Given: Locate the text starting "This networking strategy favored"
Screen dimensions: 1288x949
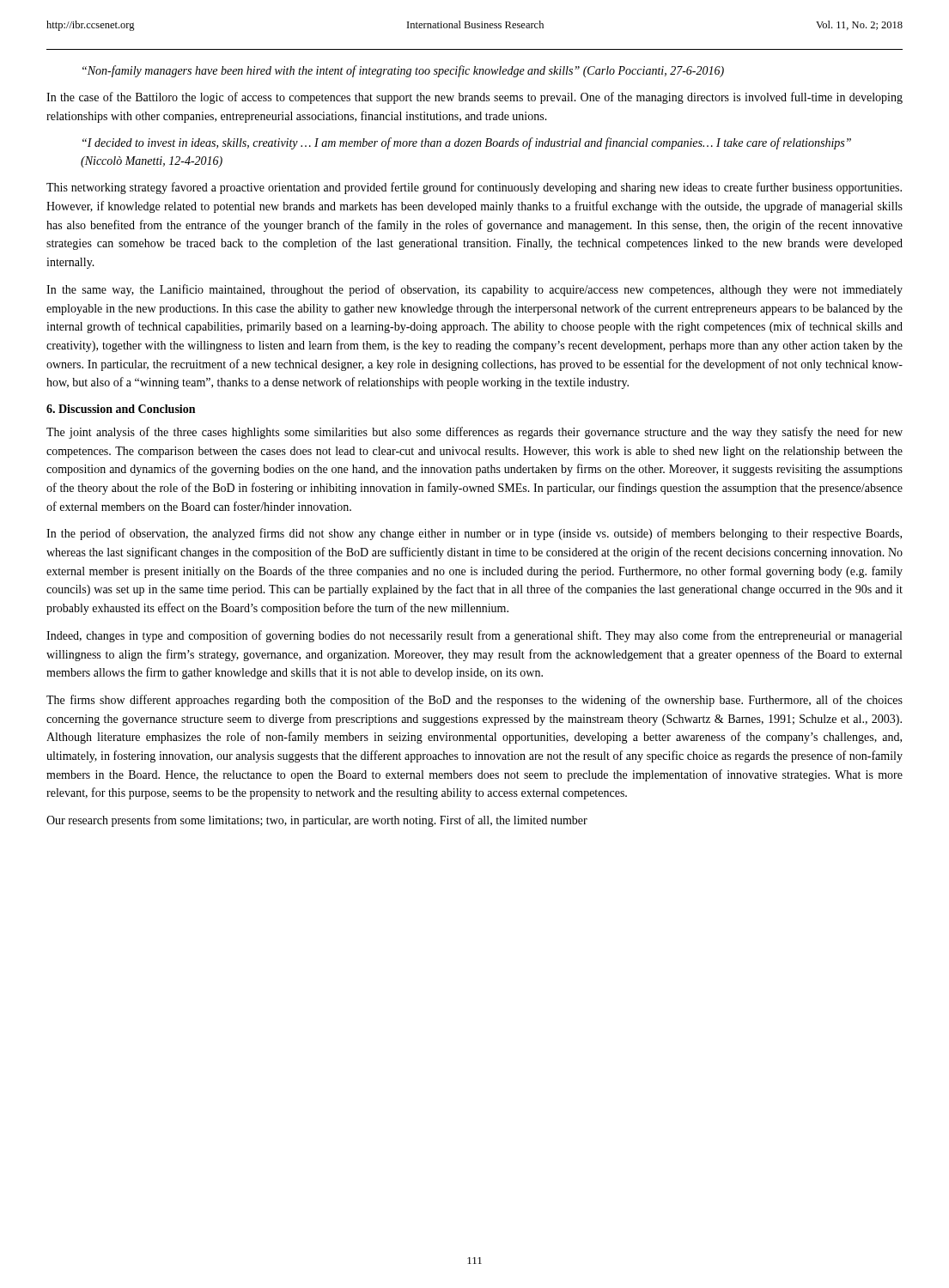Looking at the screenshot, I should tap(474, 225).
